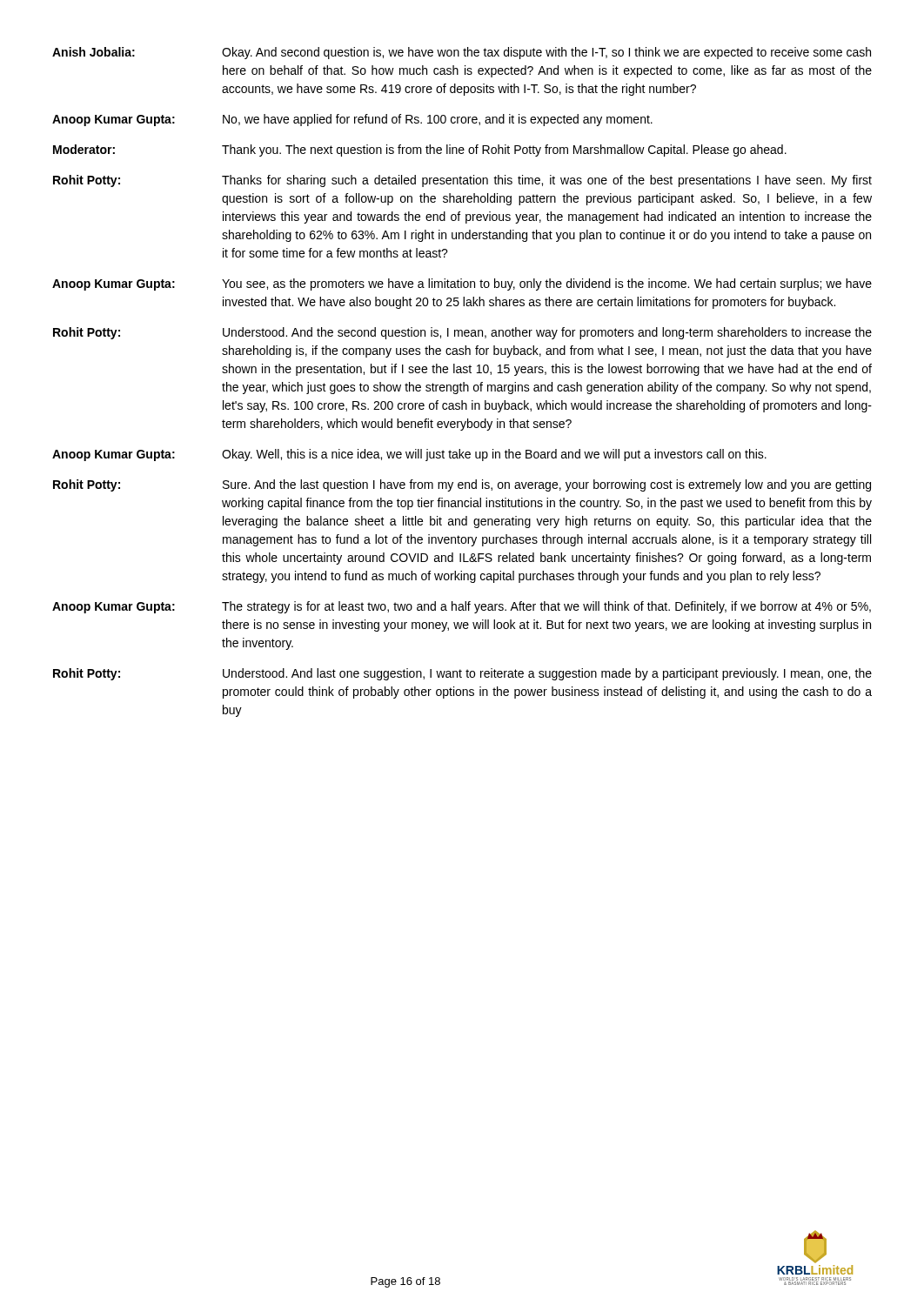The height and width of the screenshot is (1305, 924).
Task: Locate the text starting "Rohit Potty: Sure. And the last"
Action: [x=462, y=531]
